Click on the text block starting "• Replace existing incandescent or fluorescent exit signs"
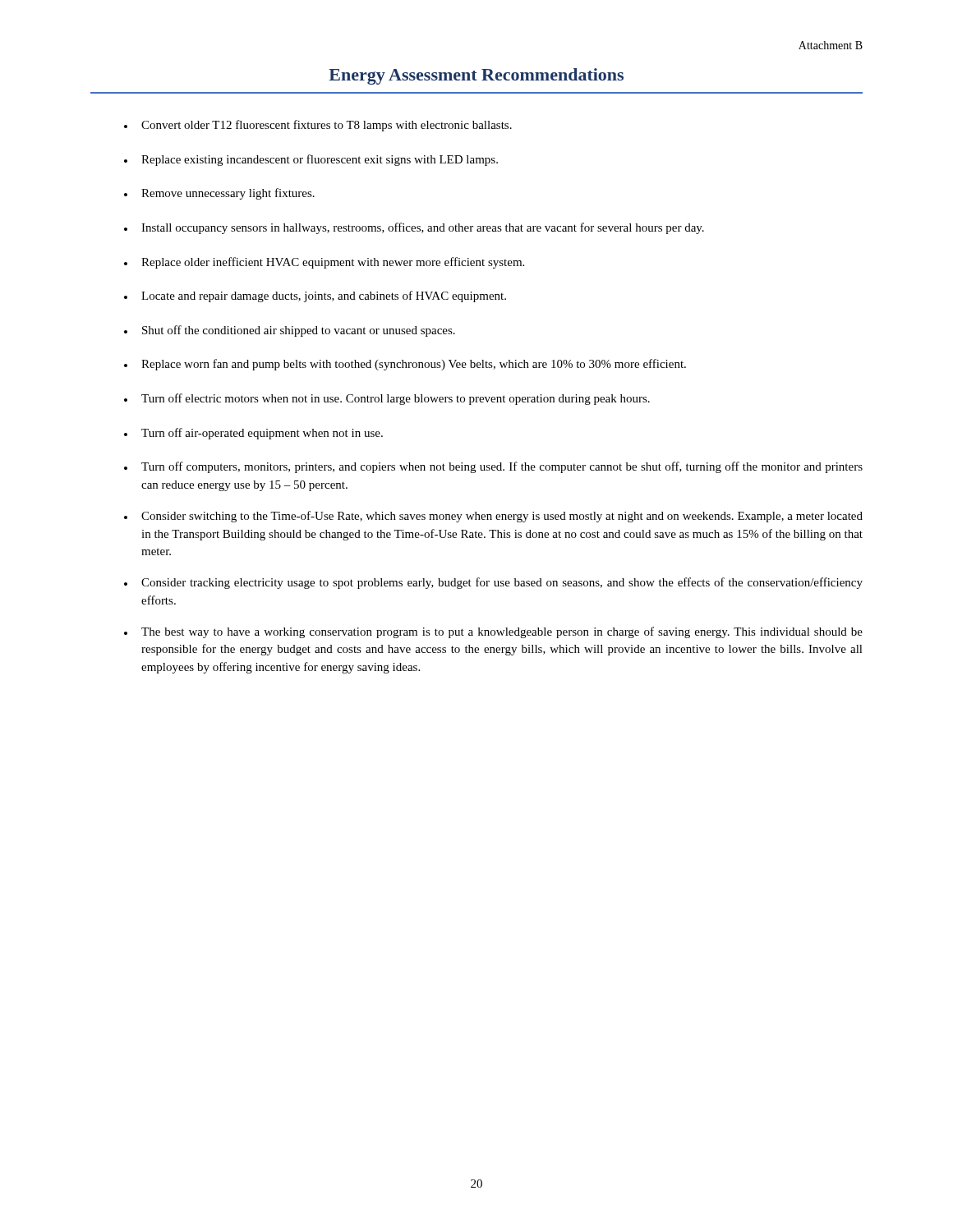Screen dimensions: 1232x953 click(493, 161)
